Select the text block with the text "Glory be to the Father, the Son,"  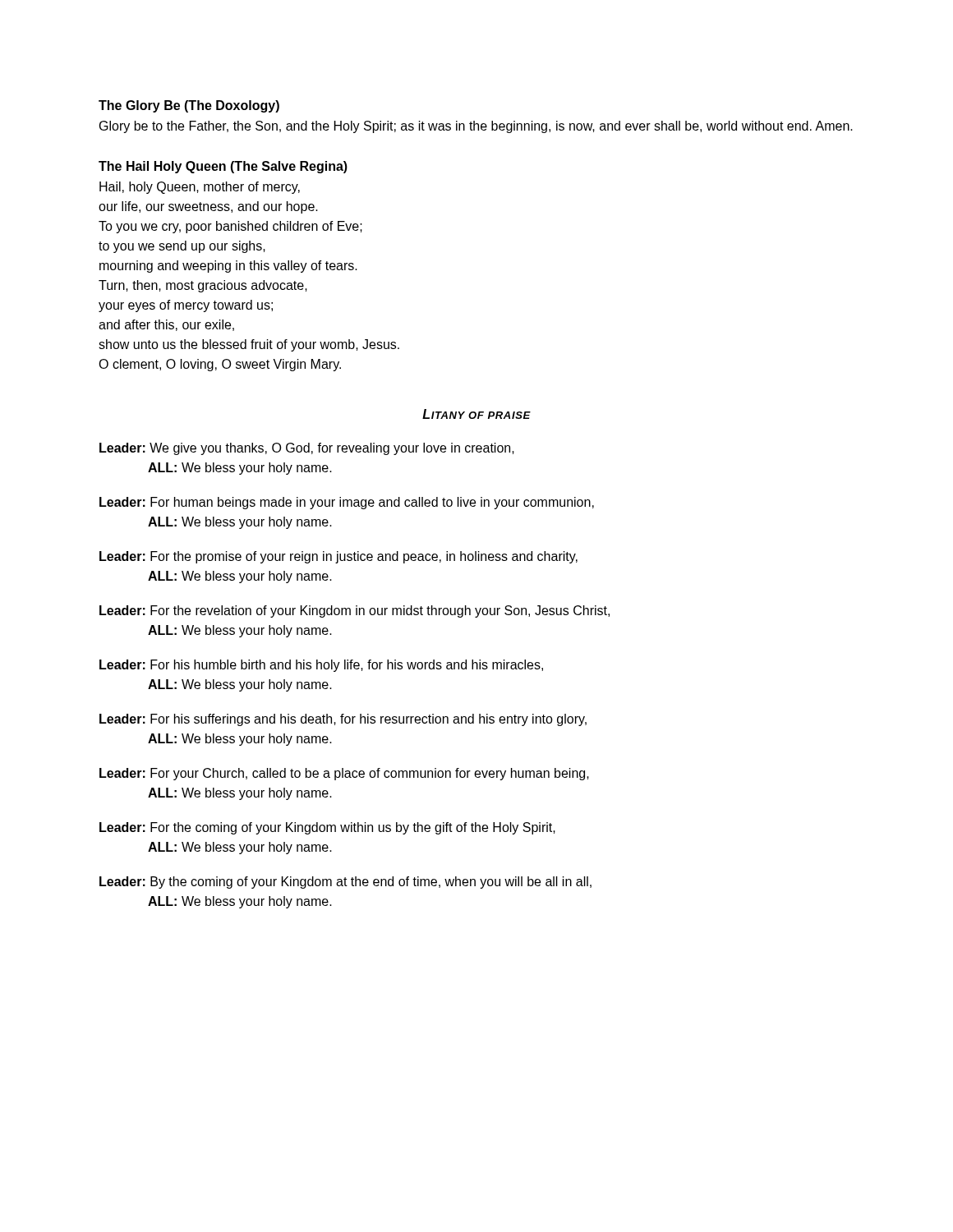pos(476,126)
